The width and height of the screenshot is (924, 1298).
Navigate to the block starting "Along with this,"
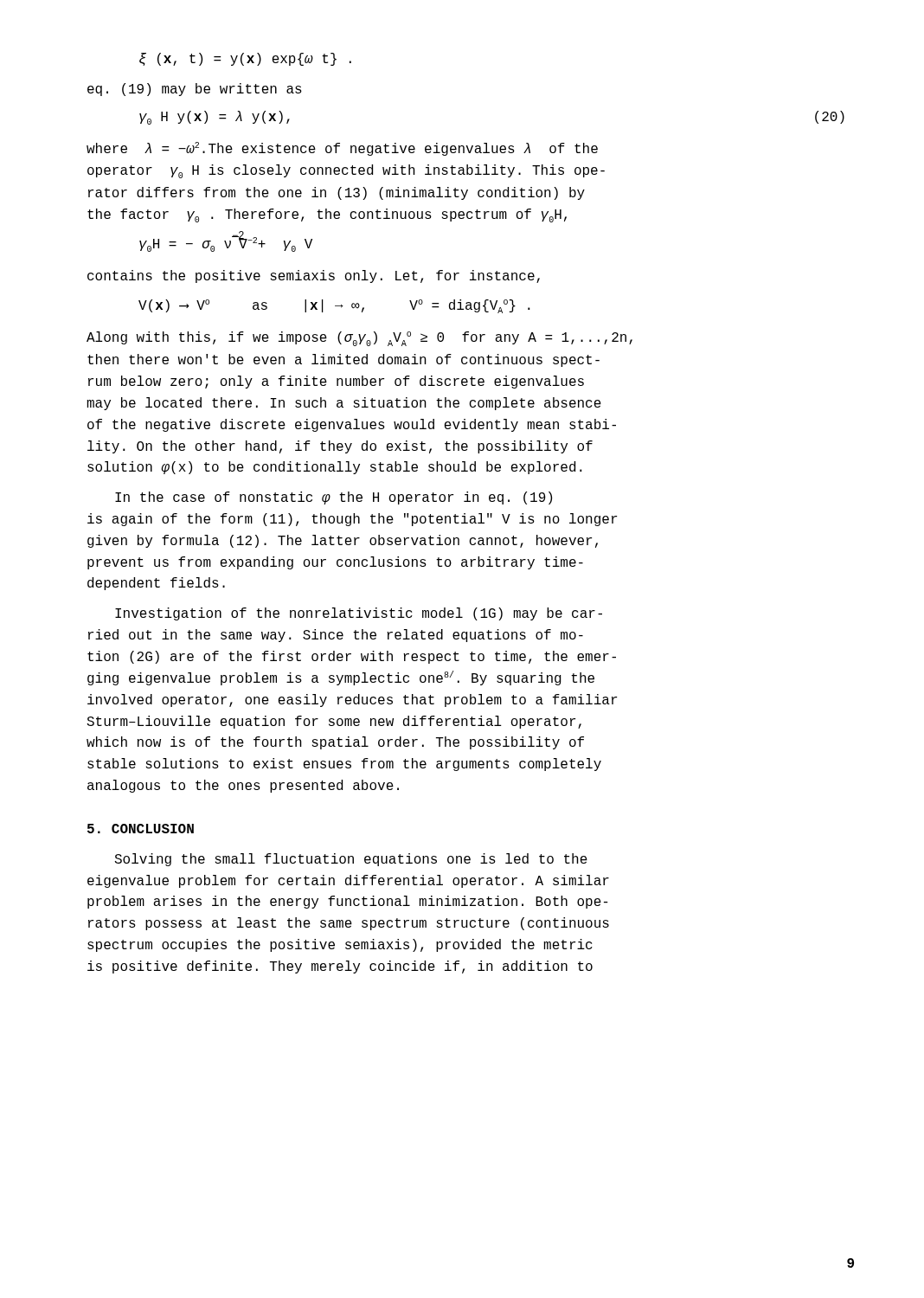tap(361, 403)
